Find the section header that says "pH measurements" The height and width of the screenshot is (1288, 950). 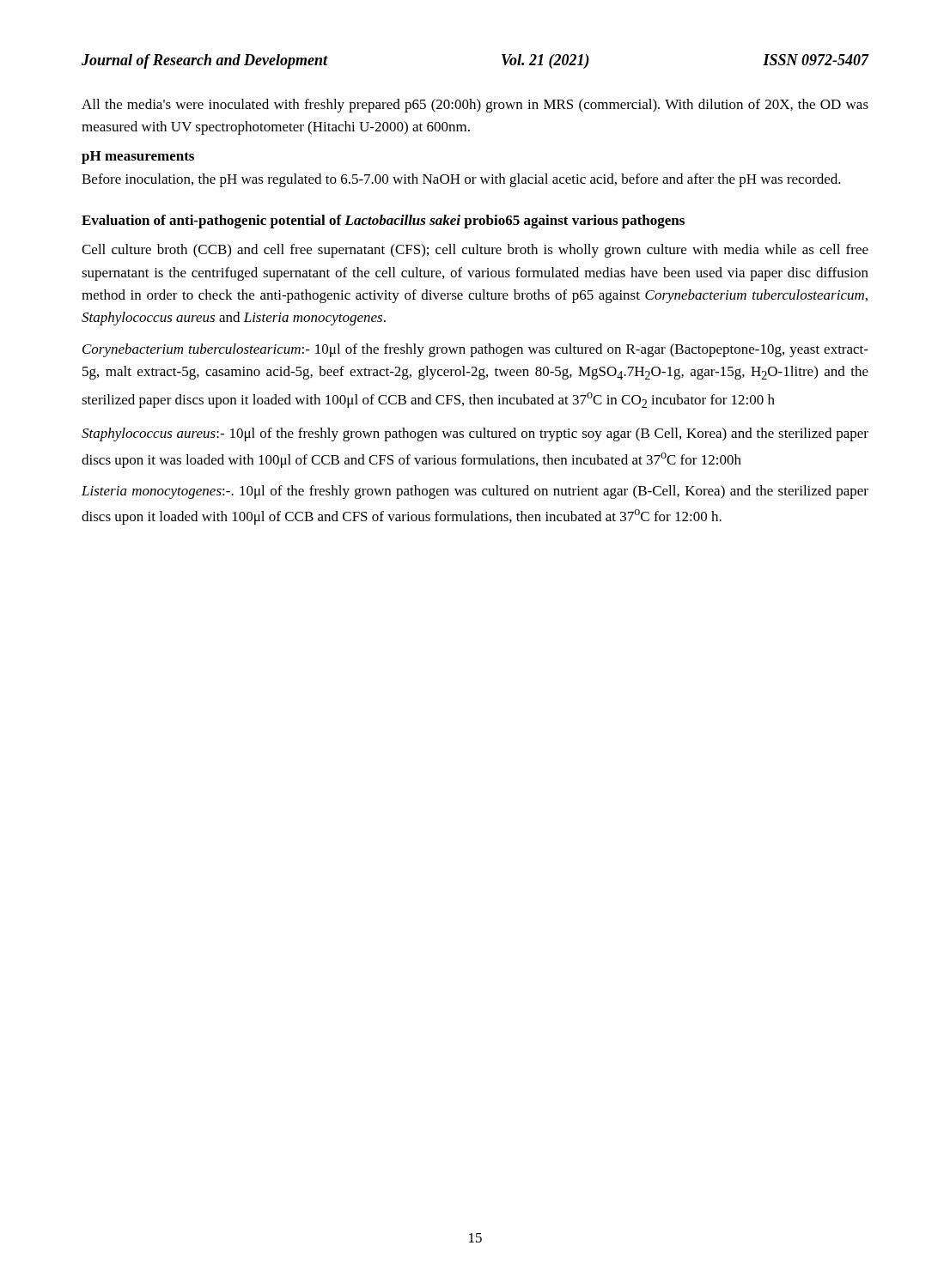pyautogui.click(x=138, y=156)
